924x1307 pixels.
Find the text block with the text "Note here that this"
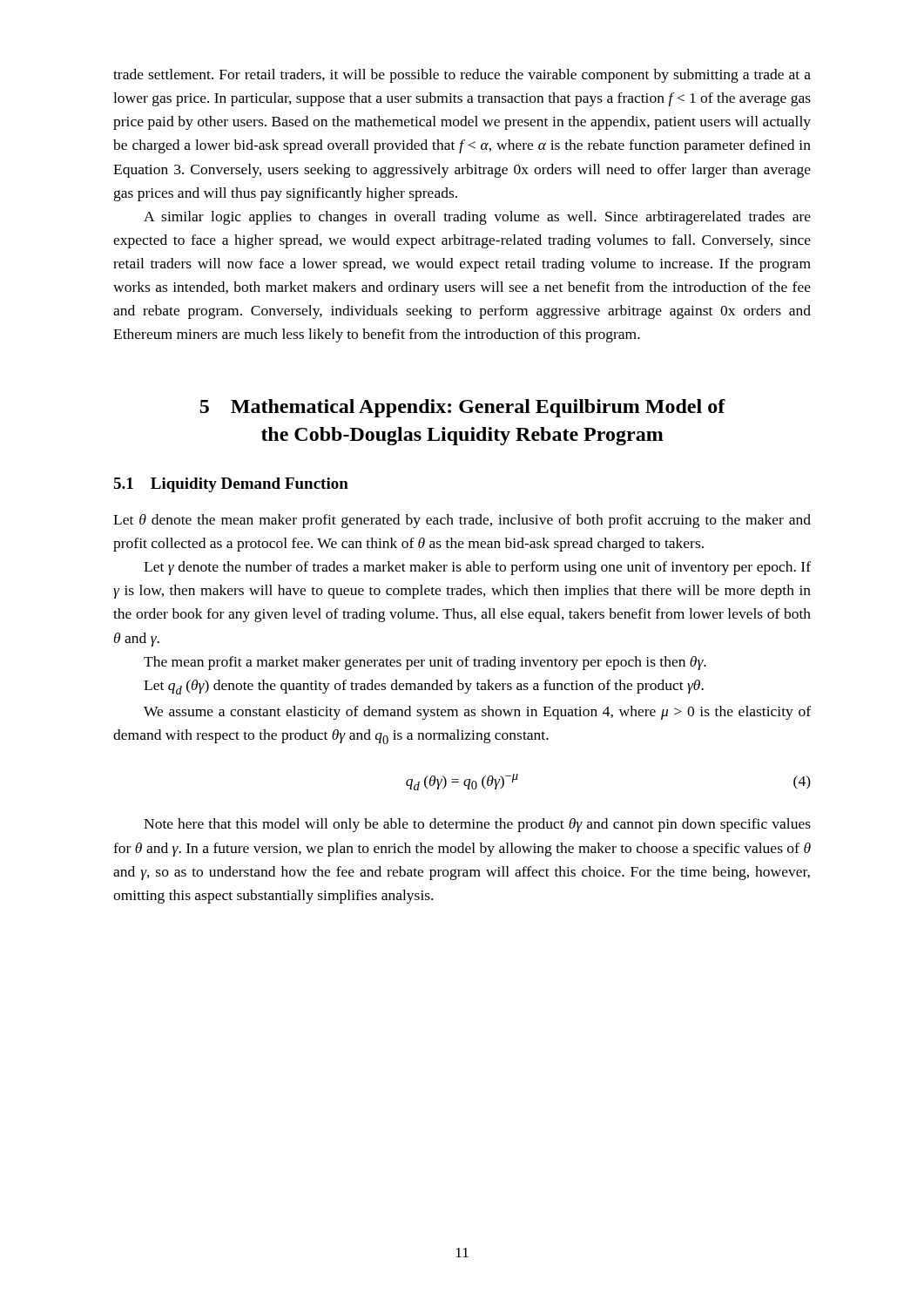[462, 860]
